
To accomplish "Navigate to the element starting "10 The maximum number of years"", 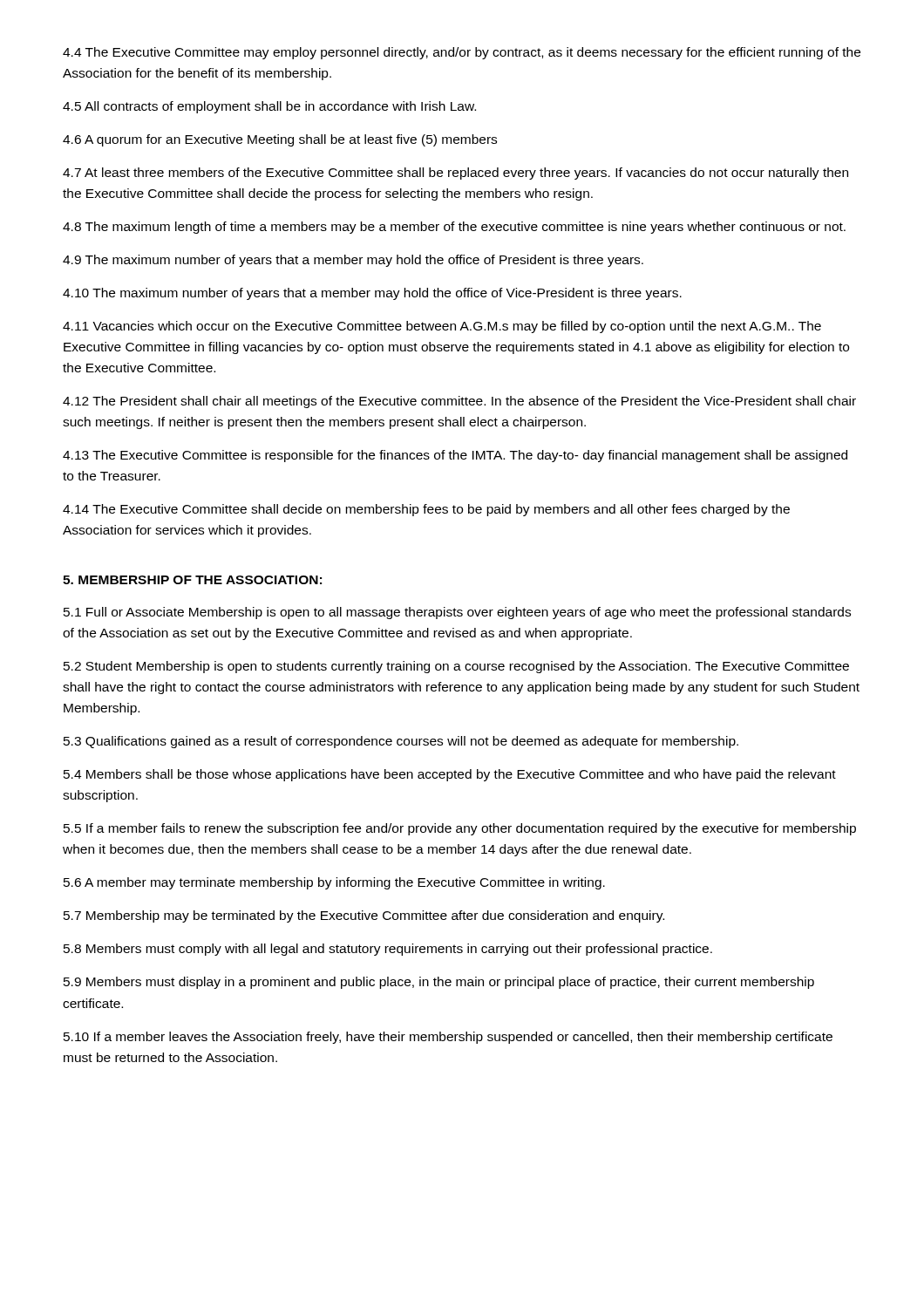I will pos(373,293).
